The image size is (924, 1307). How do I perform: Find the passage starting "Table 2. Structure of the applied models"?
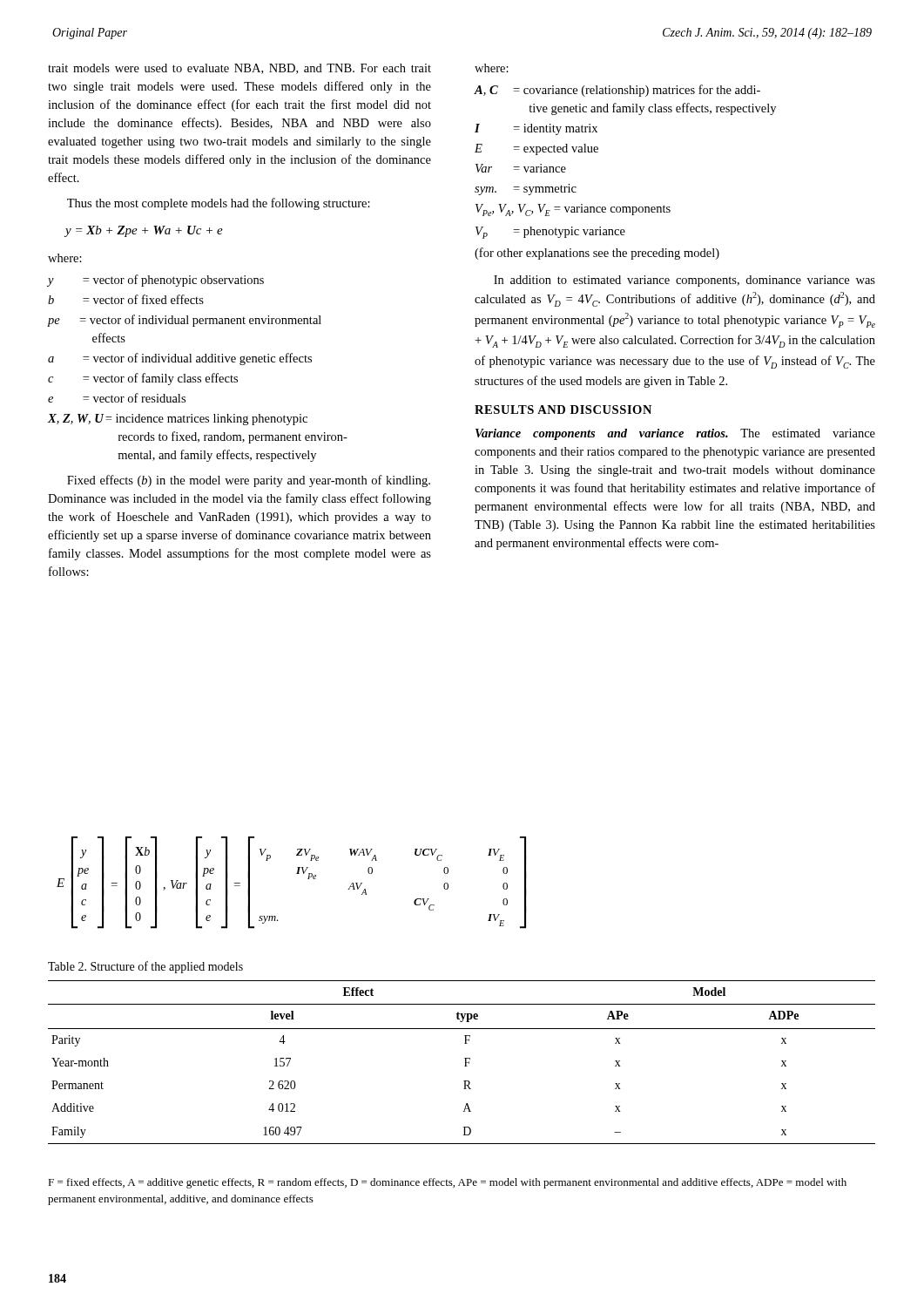click(145, 967)
